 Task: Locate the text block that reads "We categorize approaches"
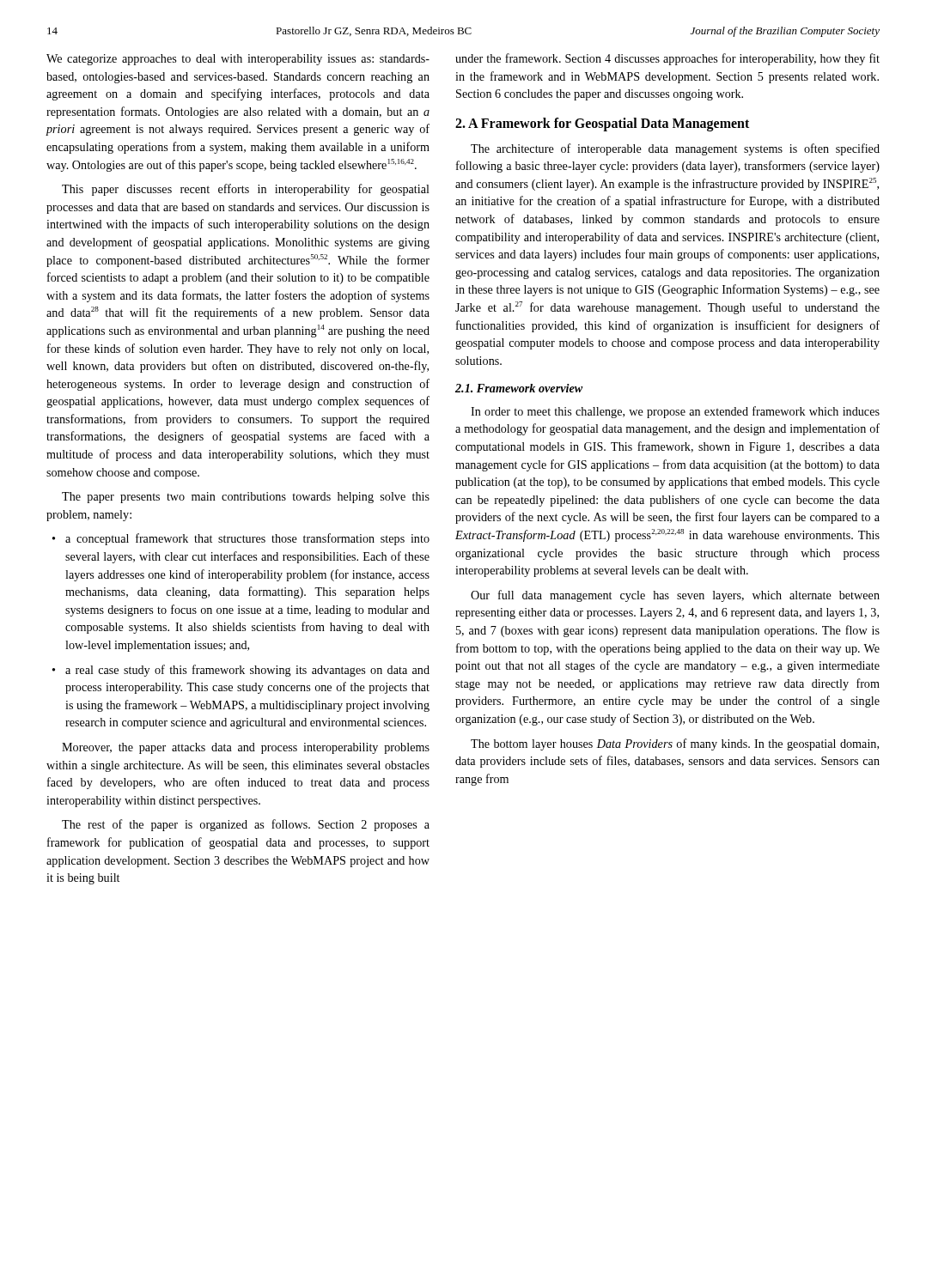[238, 112]
